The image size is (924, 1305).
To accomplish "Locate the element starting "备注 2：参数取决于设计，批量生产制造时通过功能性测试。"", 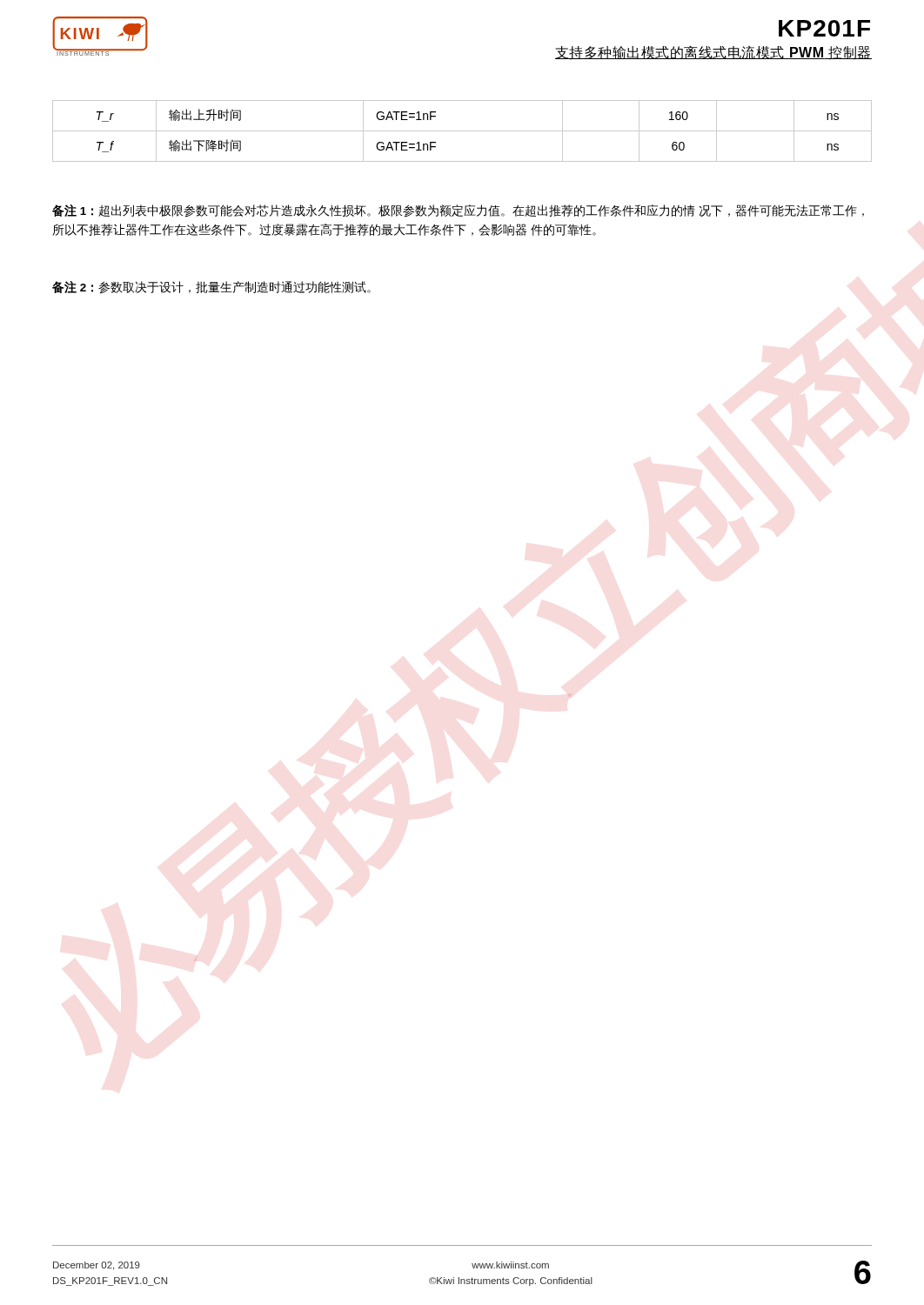I will pyautogui.click(x=215, y=287).
